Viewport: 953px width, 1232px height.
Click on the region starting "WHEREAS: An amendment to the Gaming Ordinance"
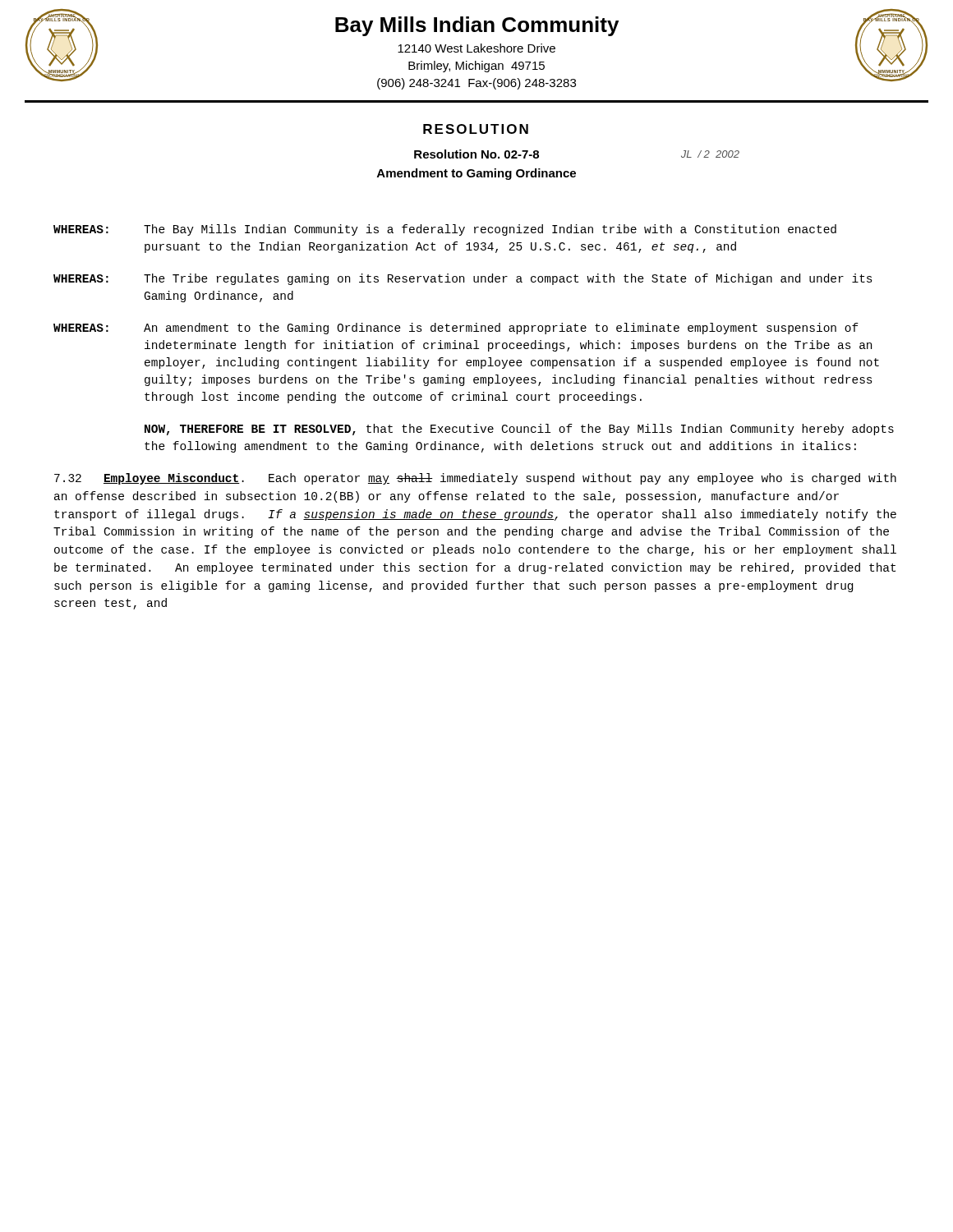click(x=476, y=364)
